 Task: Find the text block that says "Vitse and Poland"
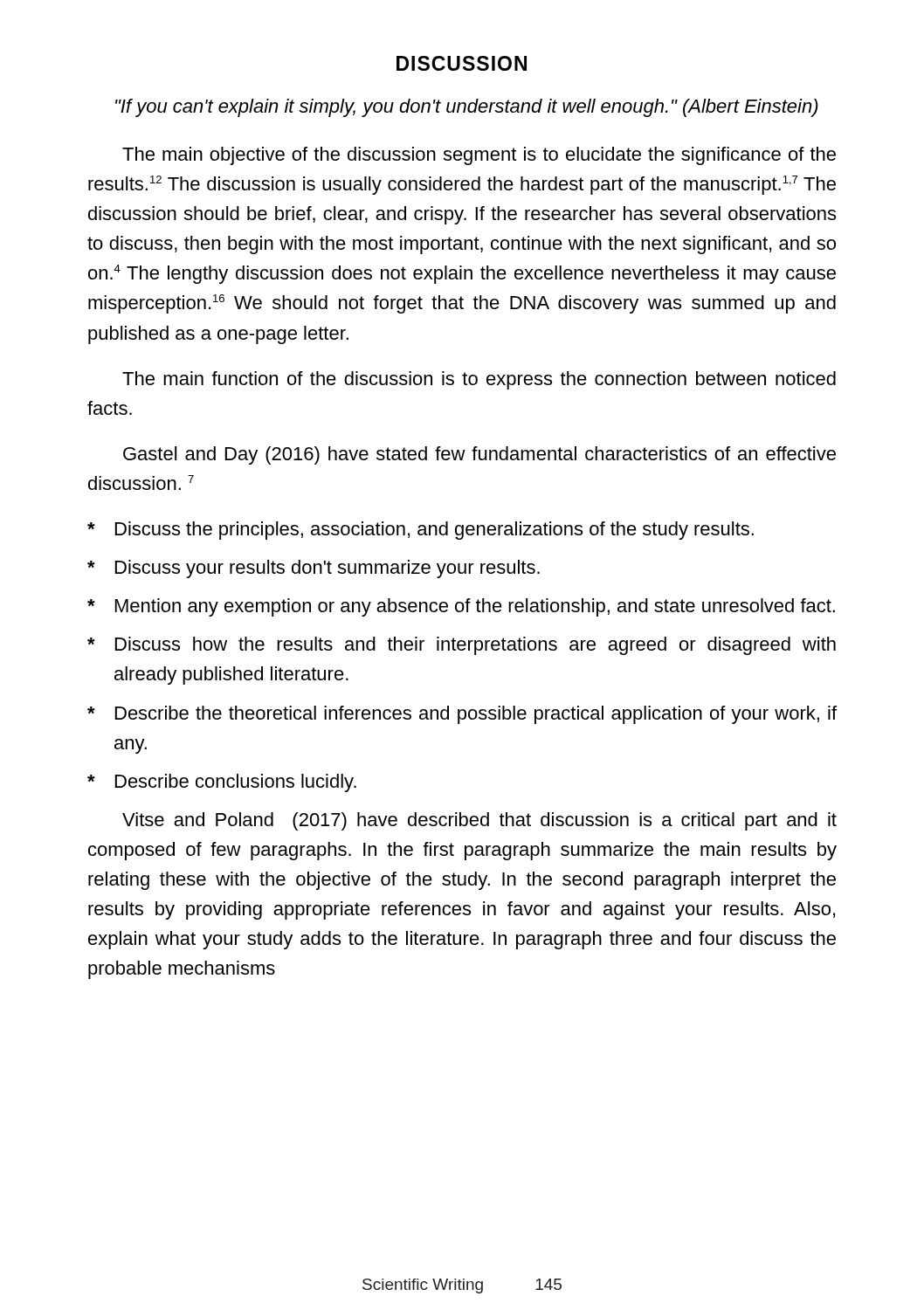pos(462,894)
